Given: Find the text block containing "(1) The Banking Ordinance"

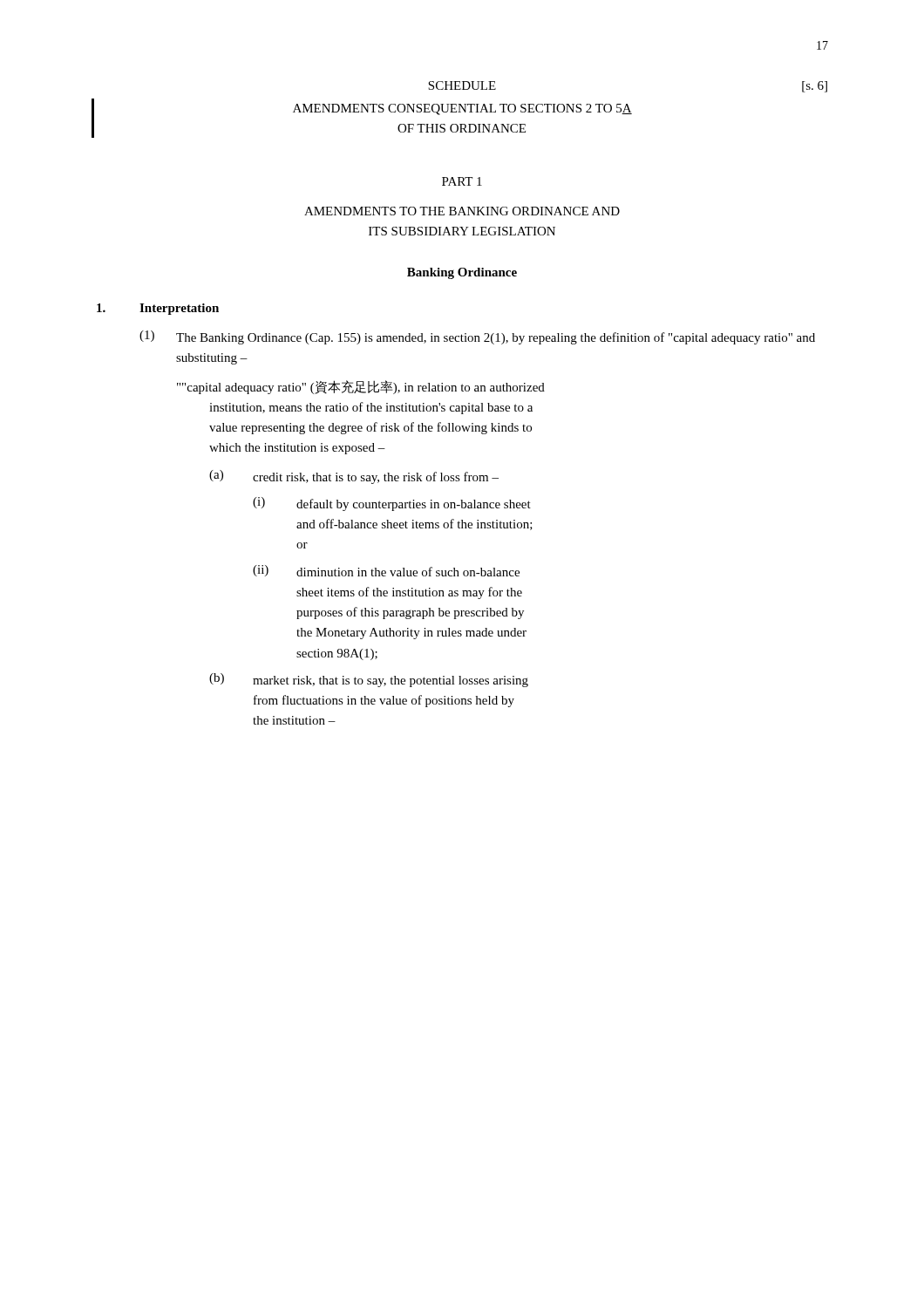Looking at the screenshot, I should [484, 348].
